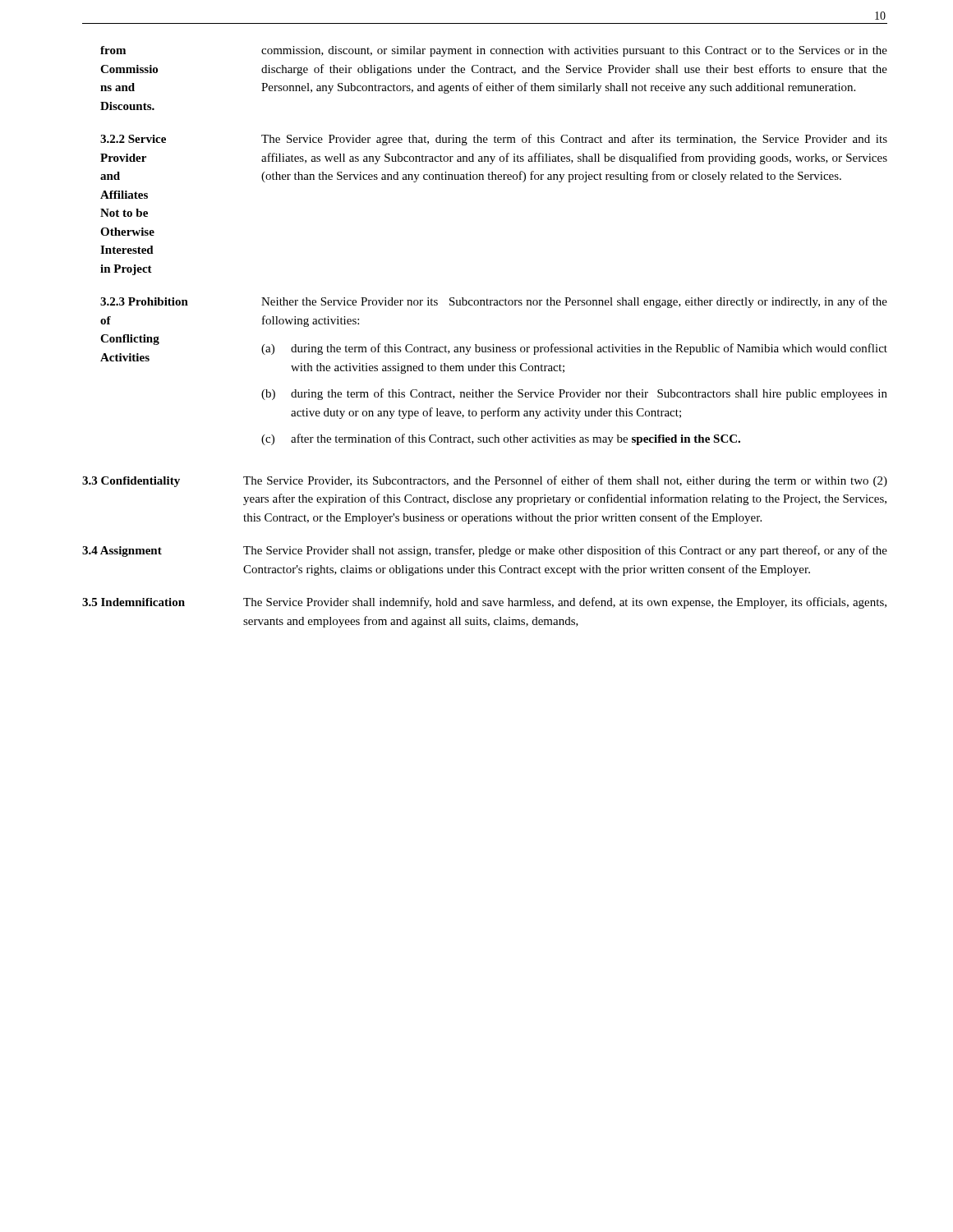The width and height of the screenshot is (953, 1232).
Task: Locate the list item that says "(b) during the term of"
Action: coord(574,403)
